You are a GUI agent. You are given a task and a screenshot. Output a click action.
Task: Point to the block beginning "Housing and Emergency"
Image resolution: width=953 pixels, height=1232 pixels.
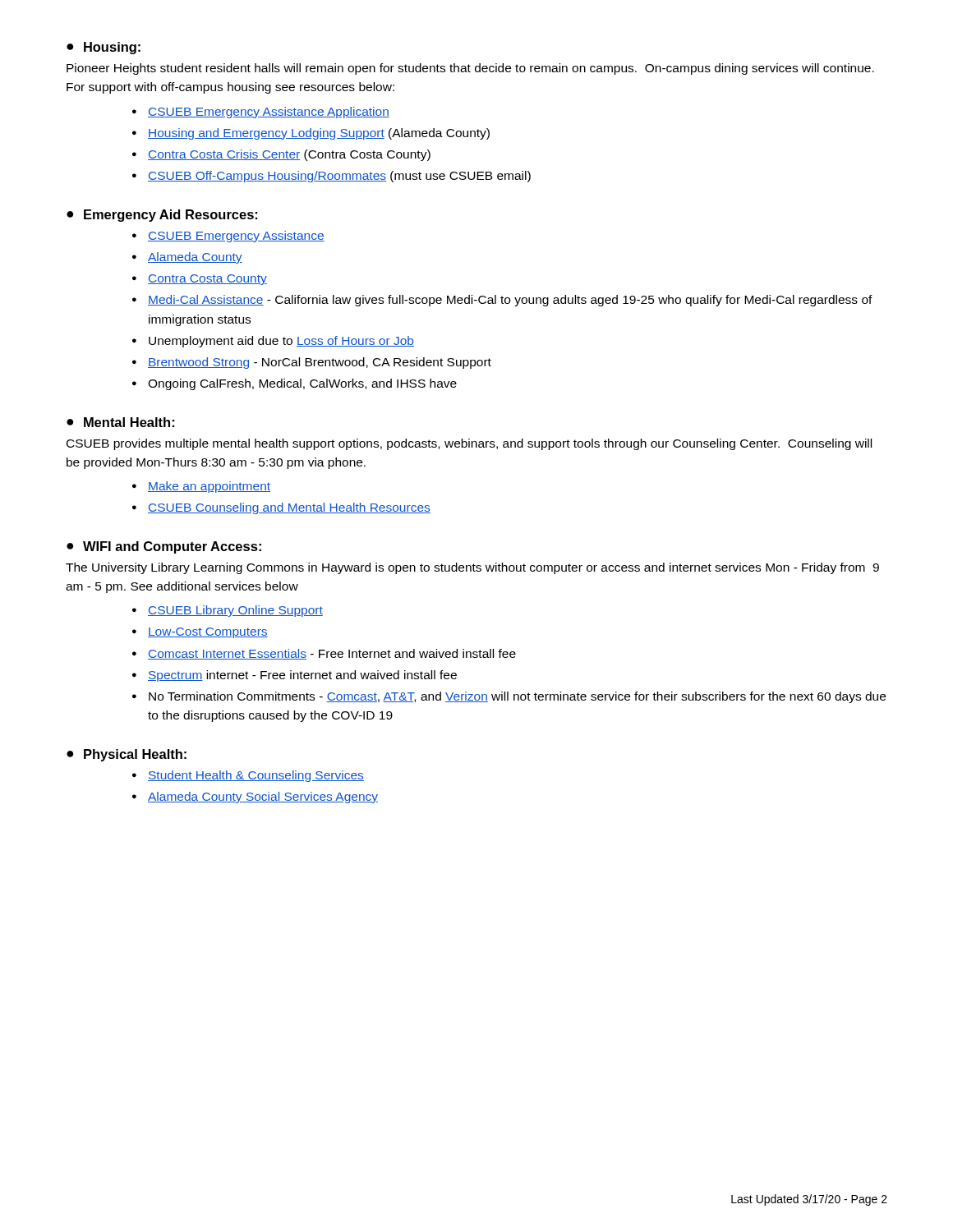pos(319,132)
